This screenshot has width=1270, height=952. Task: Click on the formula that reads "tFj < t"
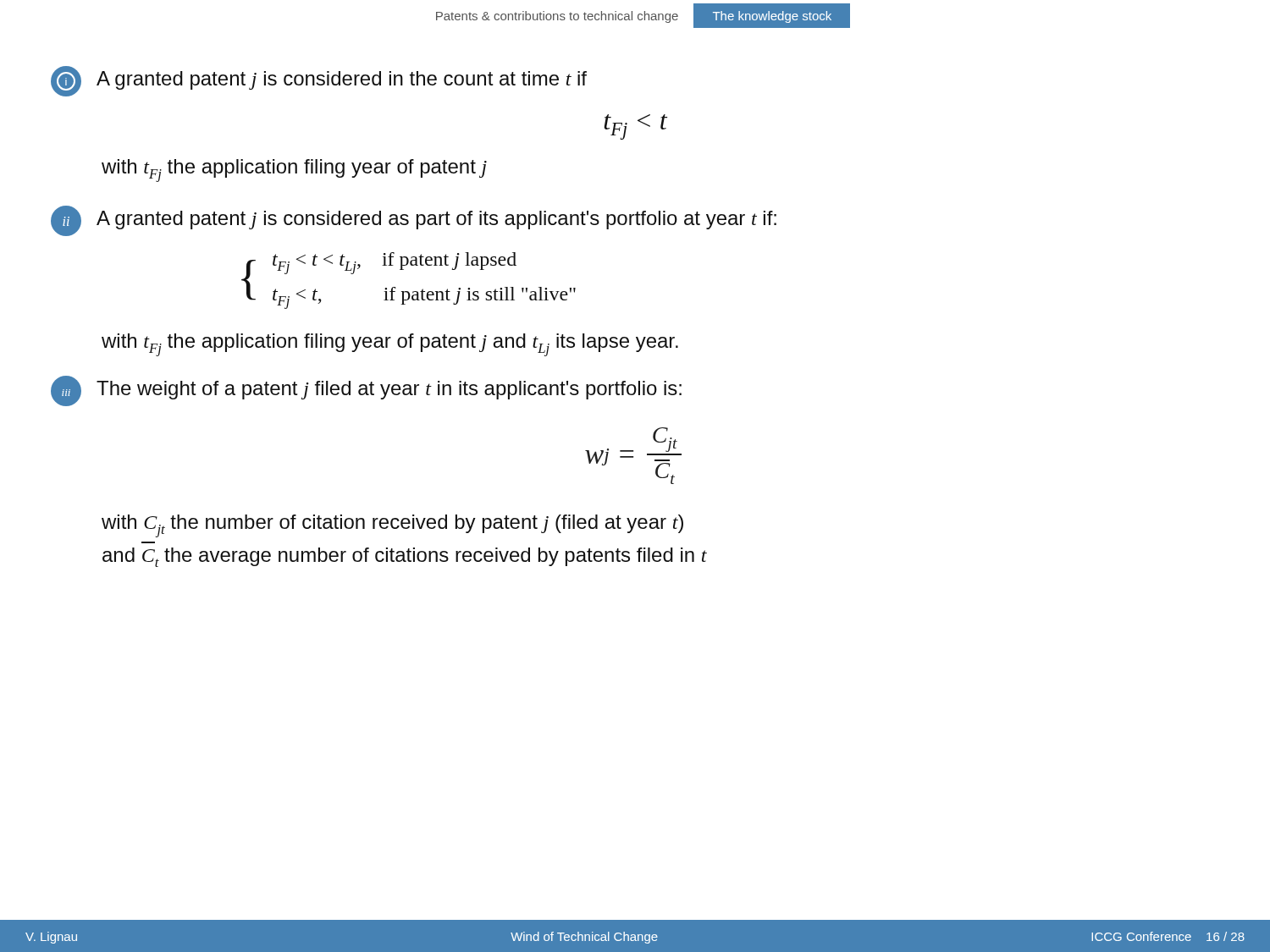635,122
